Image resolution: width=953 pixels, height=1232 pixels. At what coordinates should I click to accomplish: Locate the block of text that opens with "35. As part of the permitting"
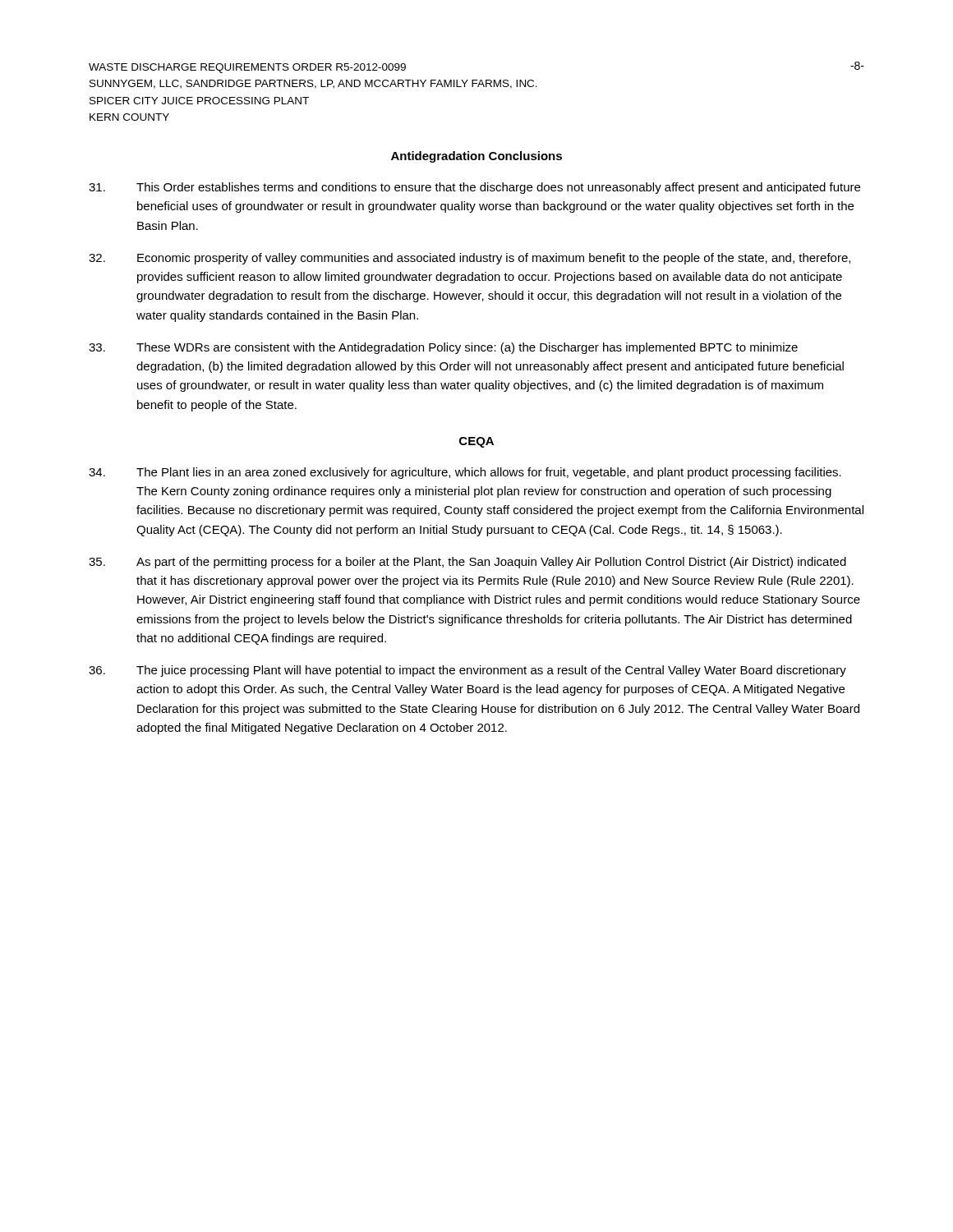click(476, 599)
